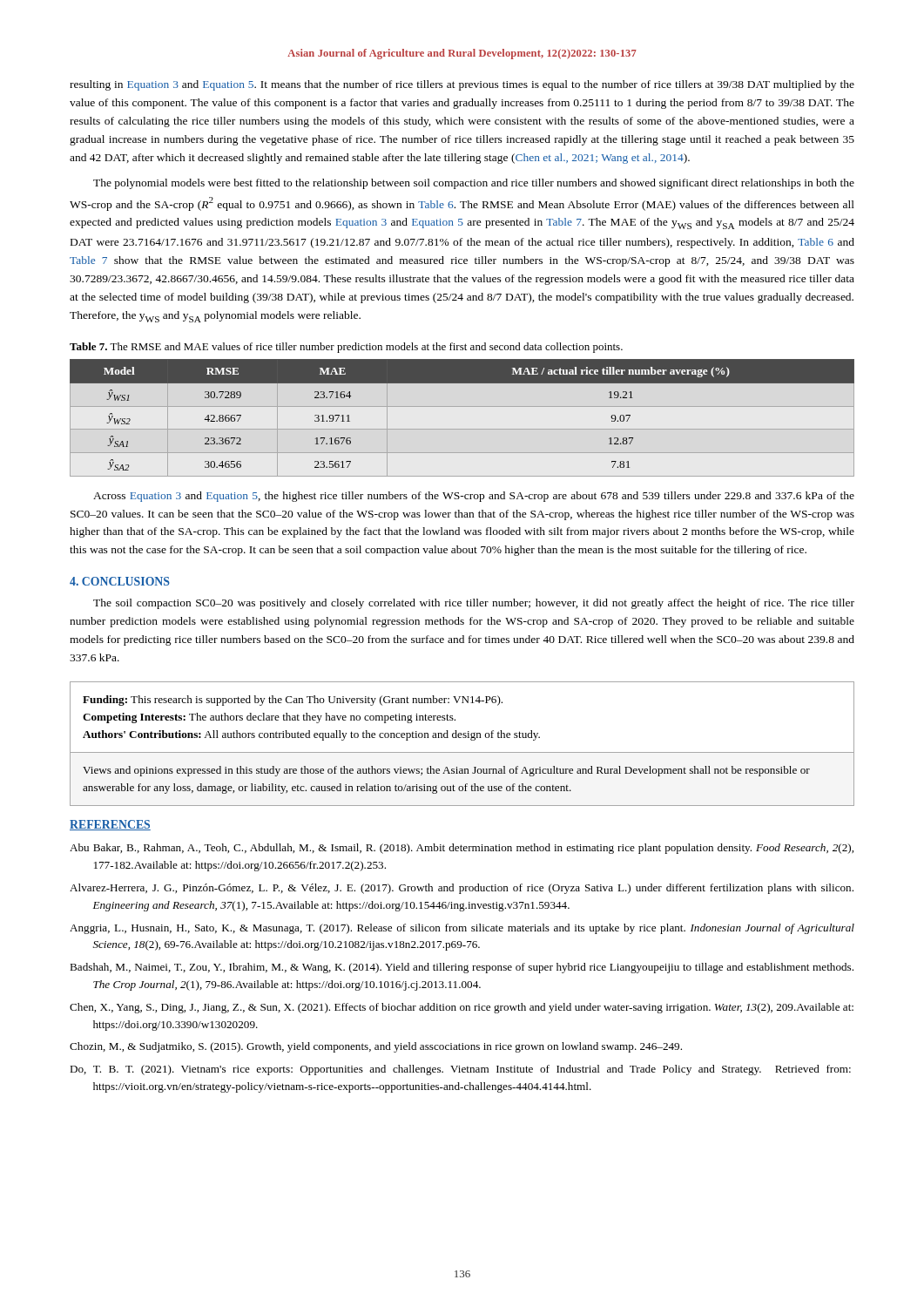
Task: Find the block on this page that starts "Do, T. B. T. (2021). Vietnam's"
Action: 462,1077
